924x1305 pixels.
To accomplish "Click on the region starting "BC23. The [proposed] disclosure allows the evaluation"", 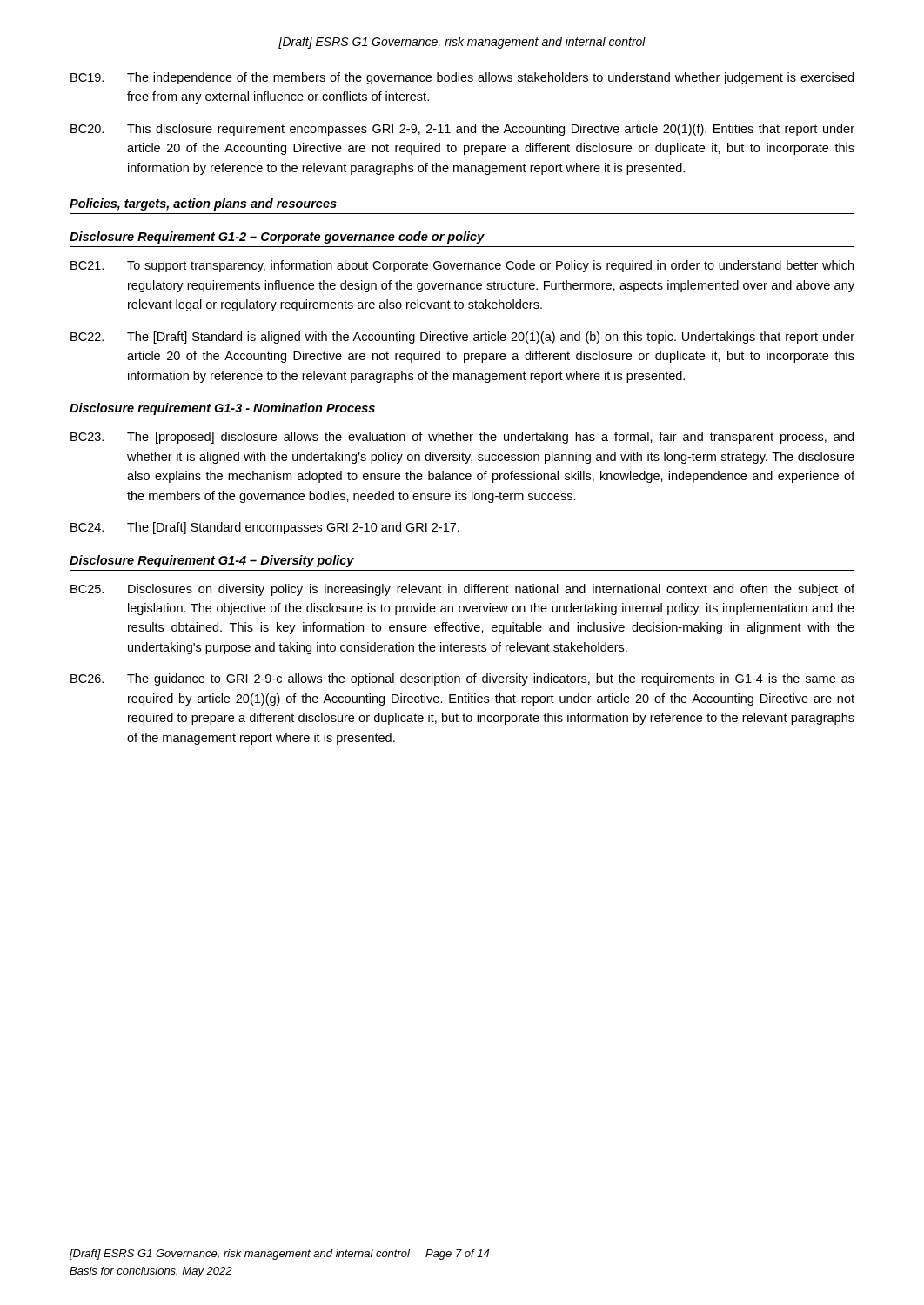I will [x=462, y=466].
